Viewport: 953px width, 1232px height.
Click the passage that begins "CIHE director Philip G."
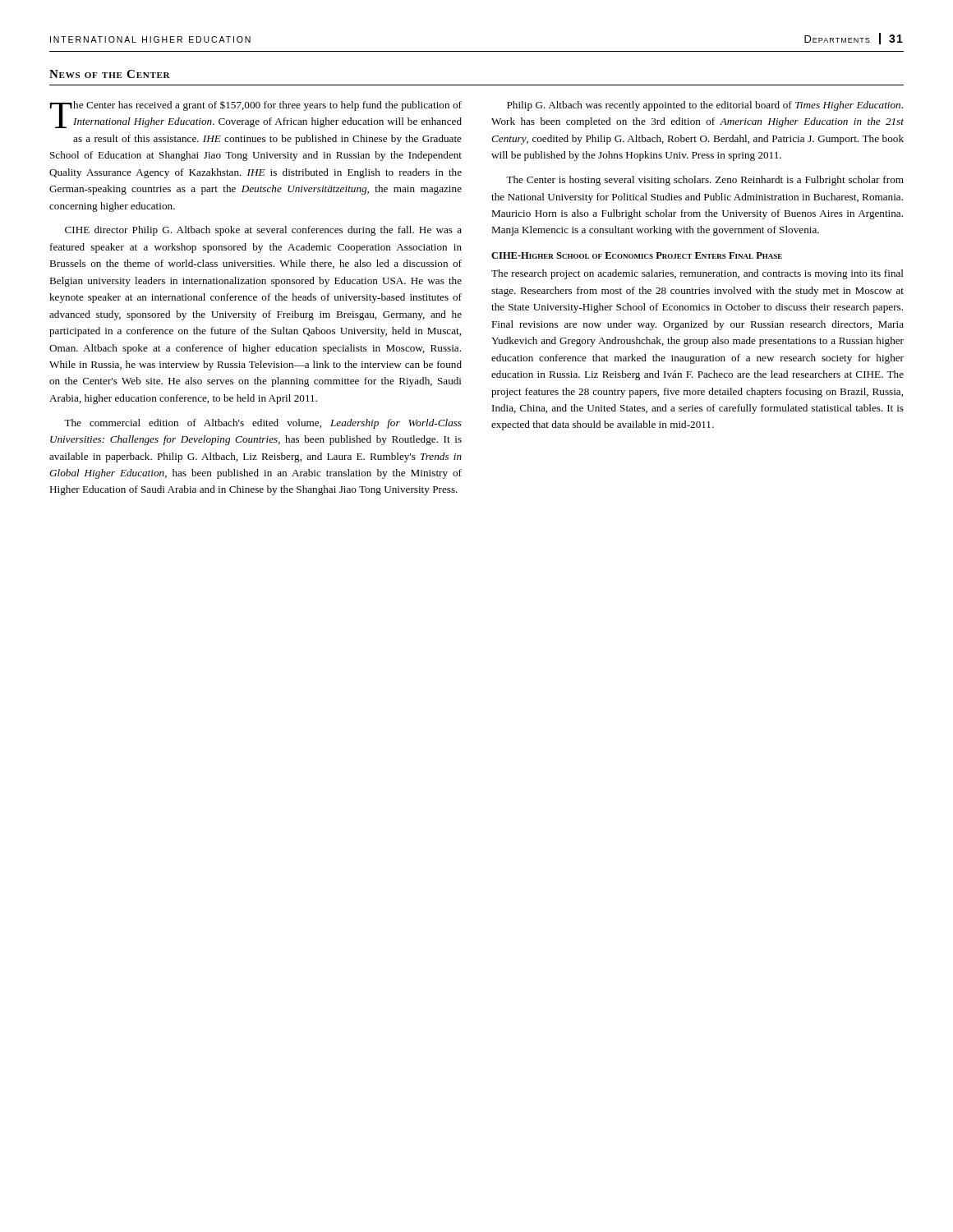tap(255, 314)
